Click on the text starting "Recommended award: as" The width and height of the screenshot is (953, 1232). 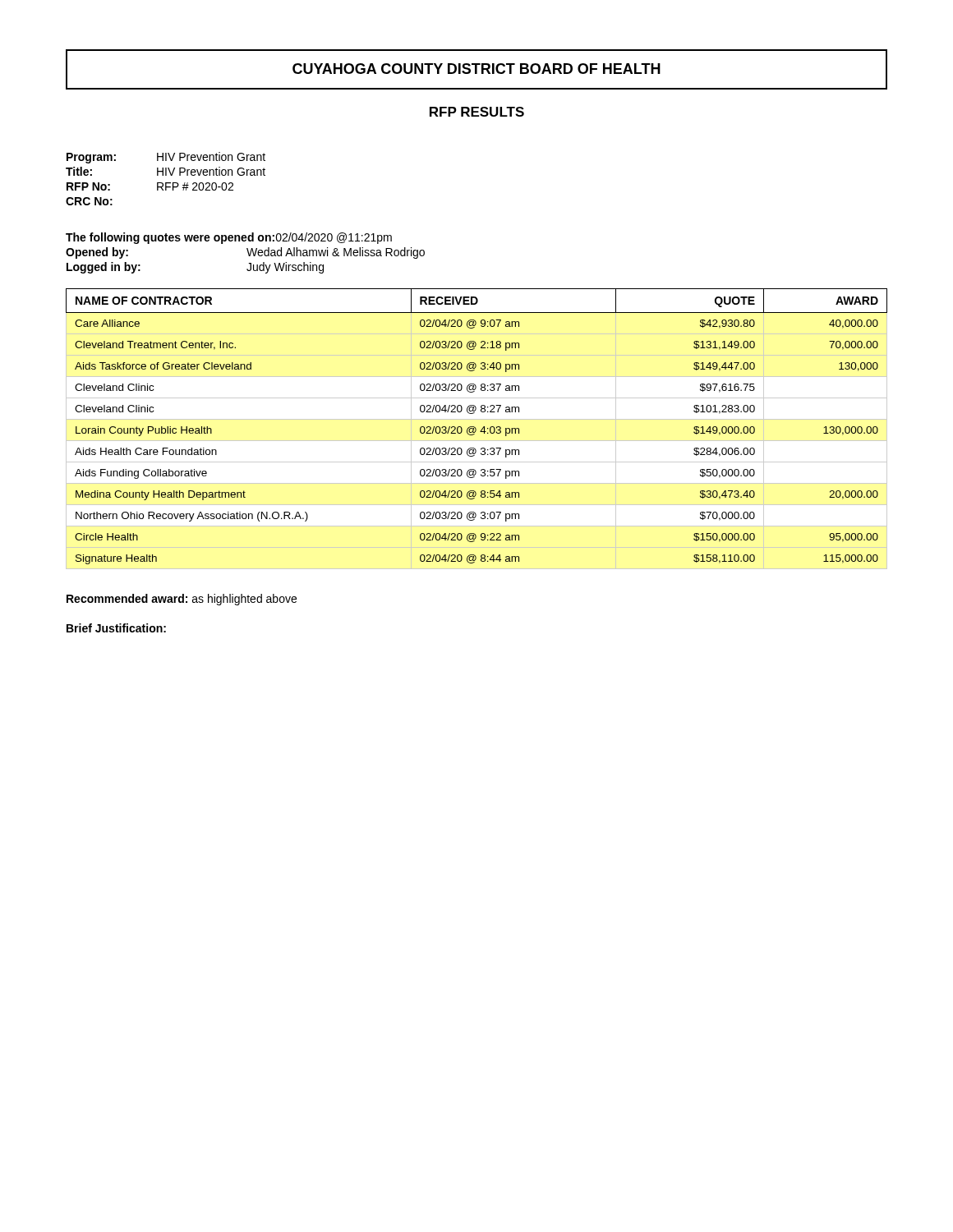click(x=182, y=600)
